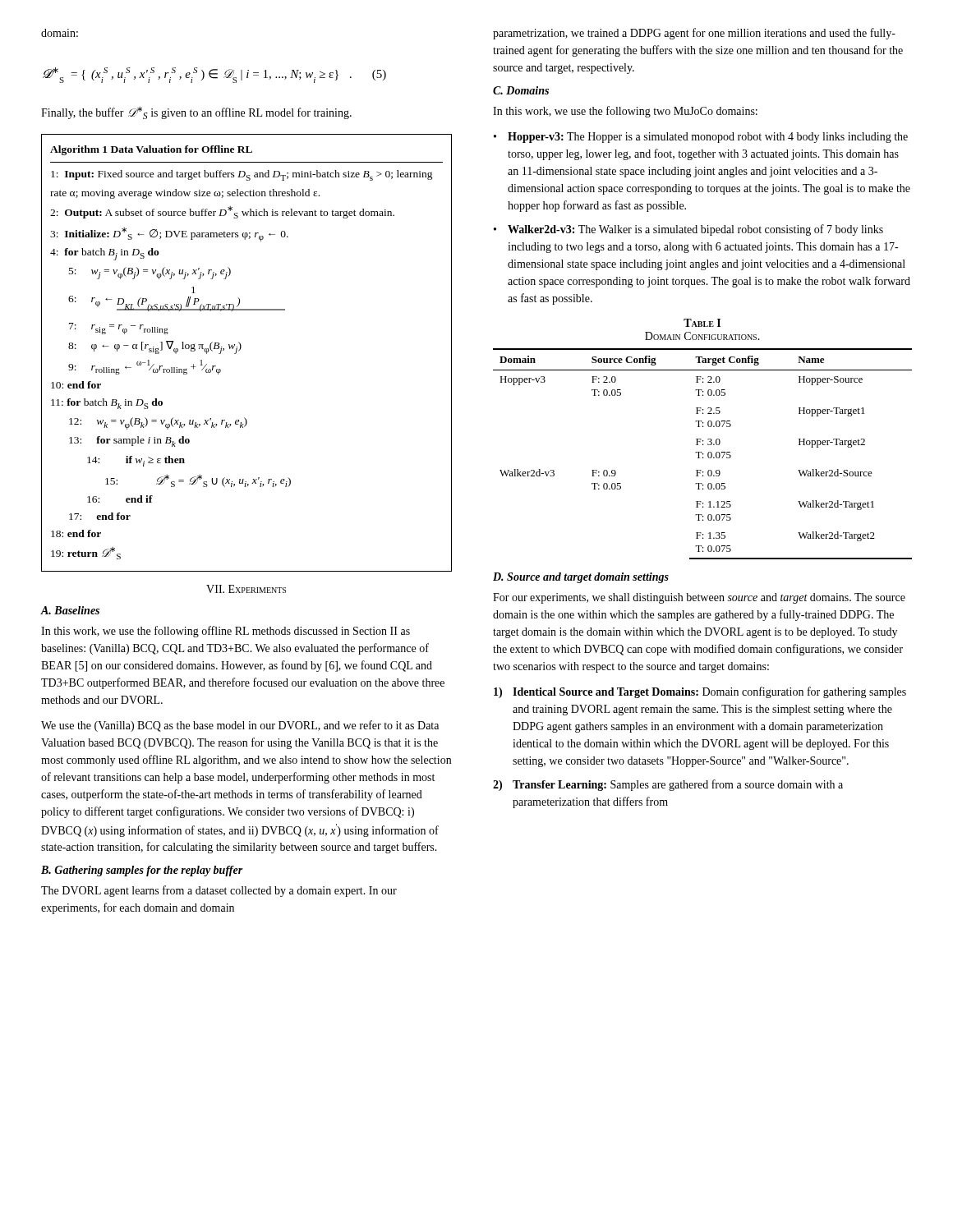Click on the section header with the text "D. Source and target domain settings"
Viewport: 953px width, 1232px height.
(581, 577)
